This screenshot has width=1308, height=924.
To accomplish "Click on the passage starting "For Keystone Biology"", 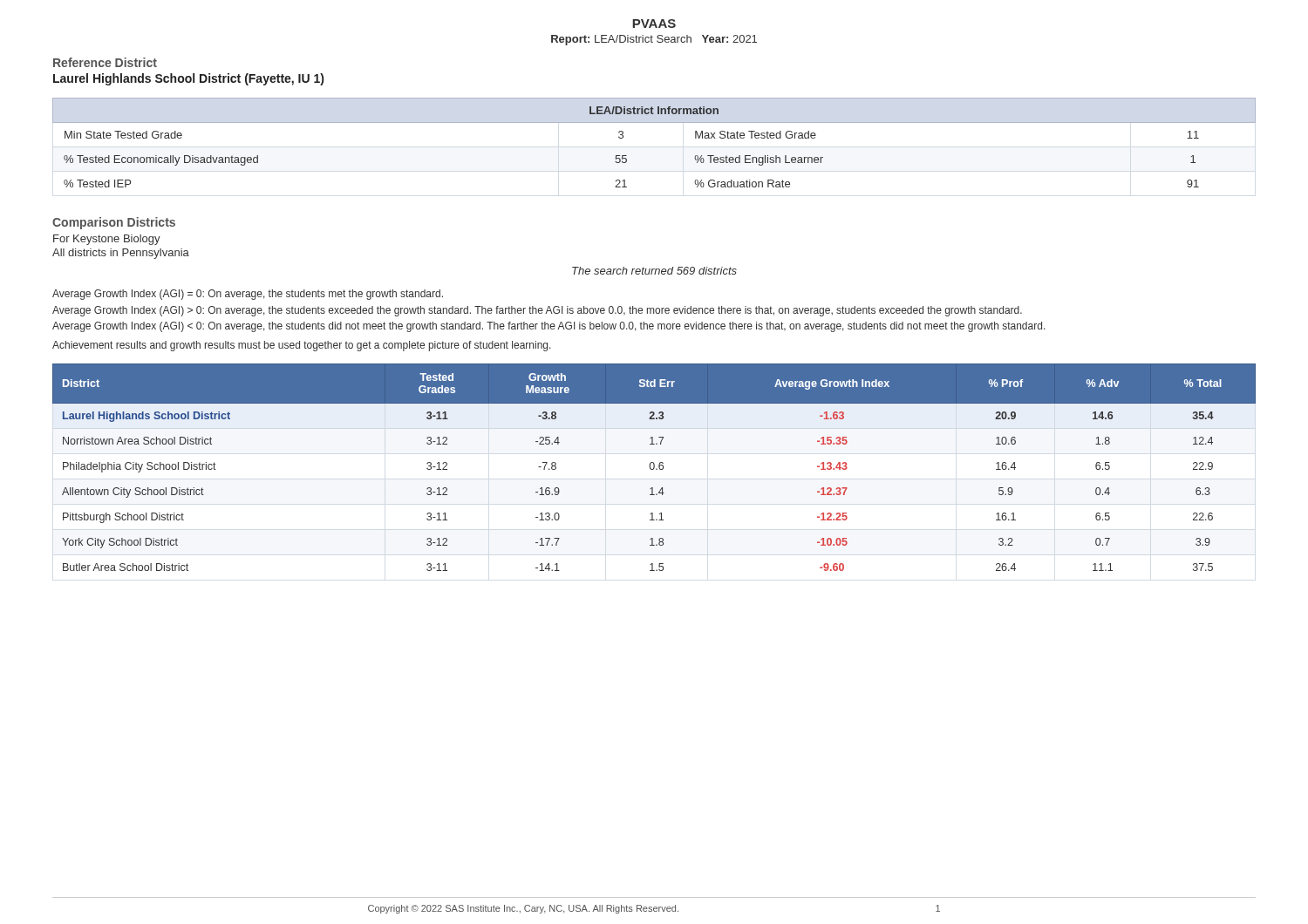I will click(106, 238).
